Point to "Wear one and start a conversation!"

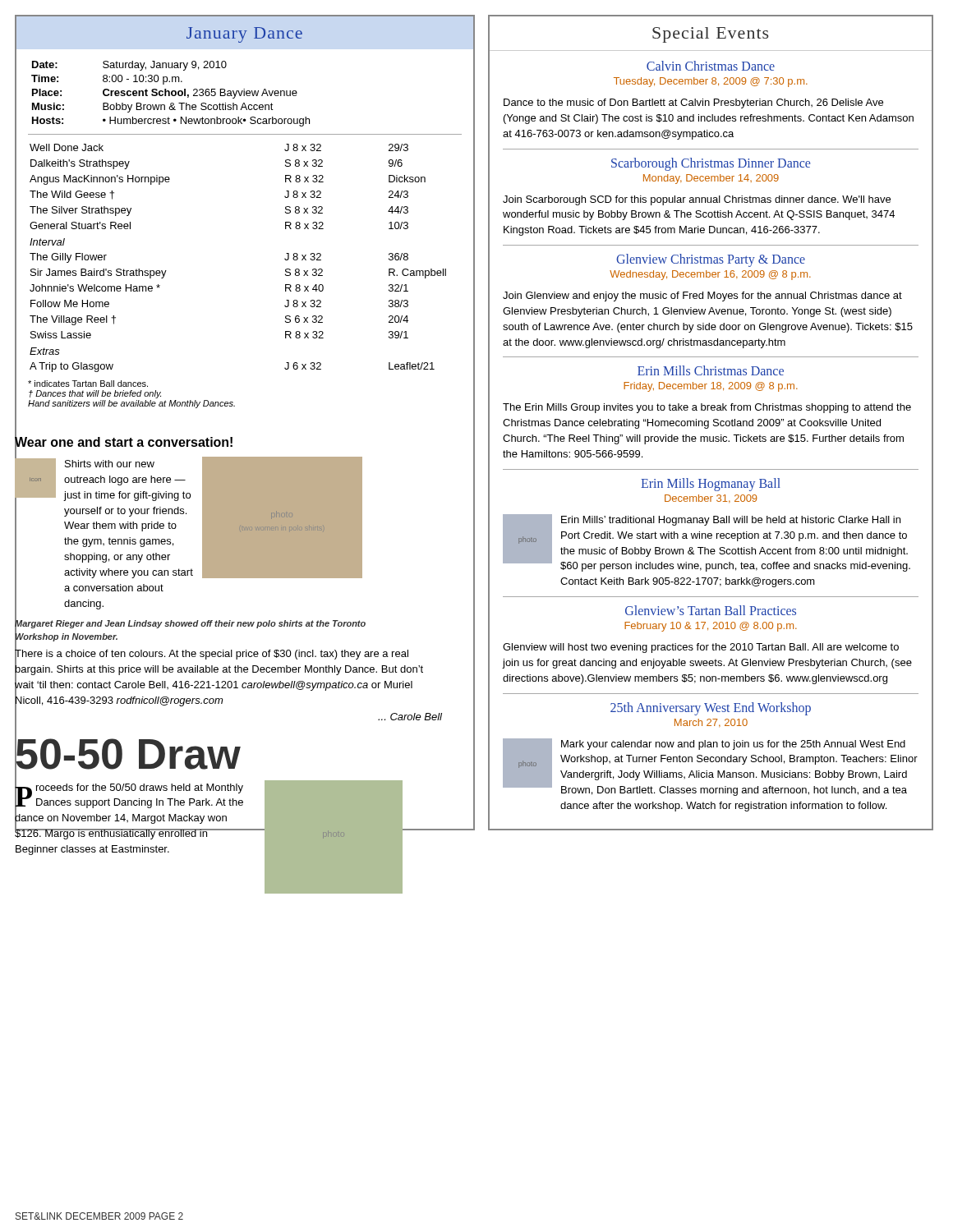point(124,442)
